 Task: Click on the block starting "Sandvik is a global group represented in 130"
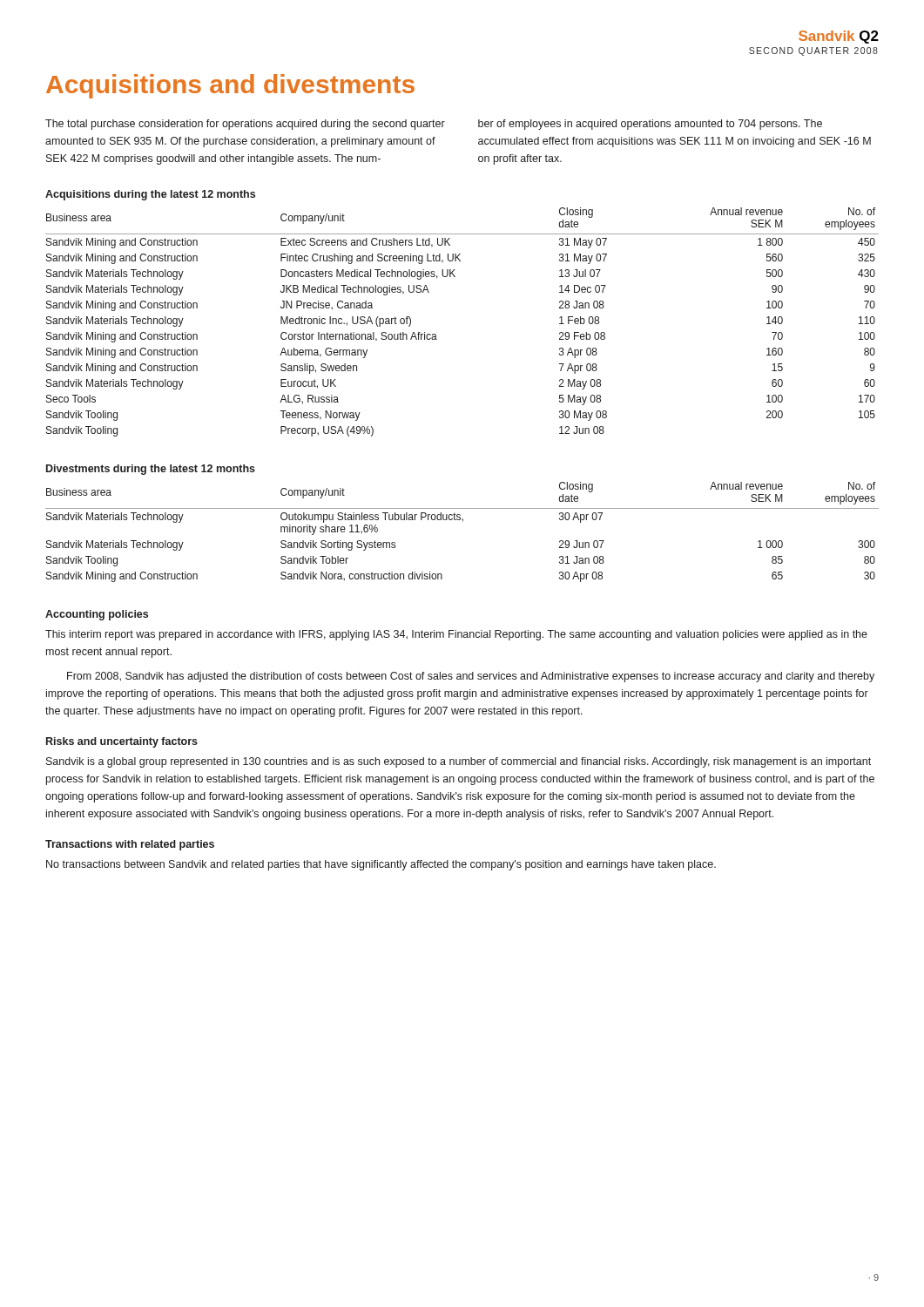coord(460,788)
